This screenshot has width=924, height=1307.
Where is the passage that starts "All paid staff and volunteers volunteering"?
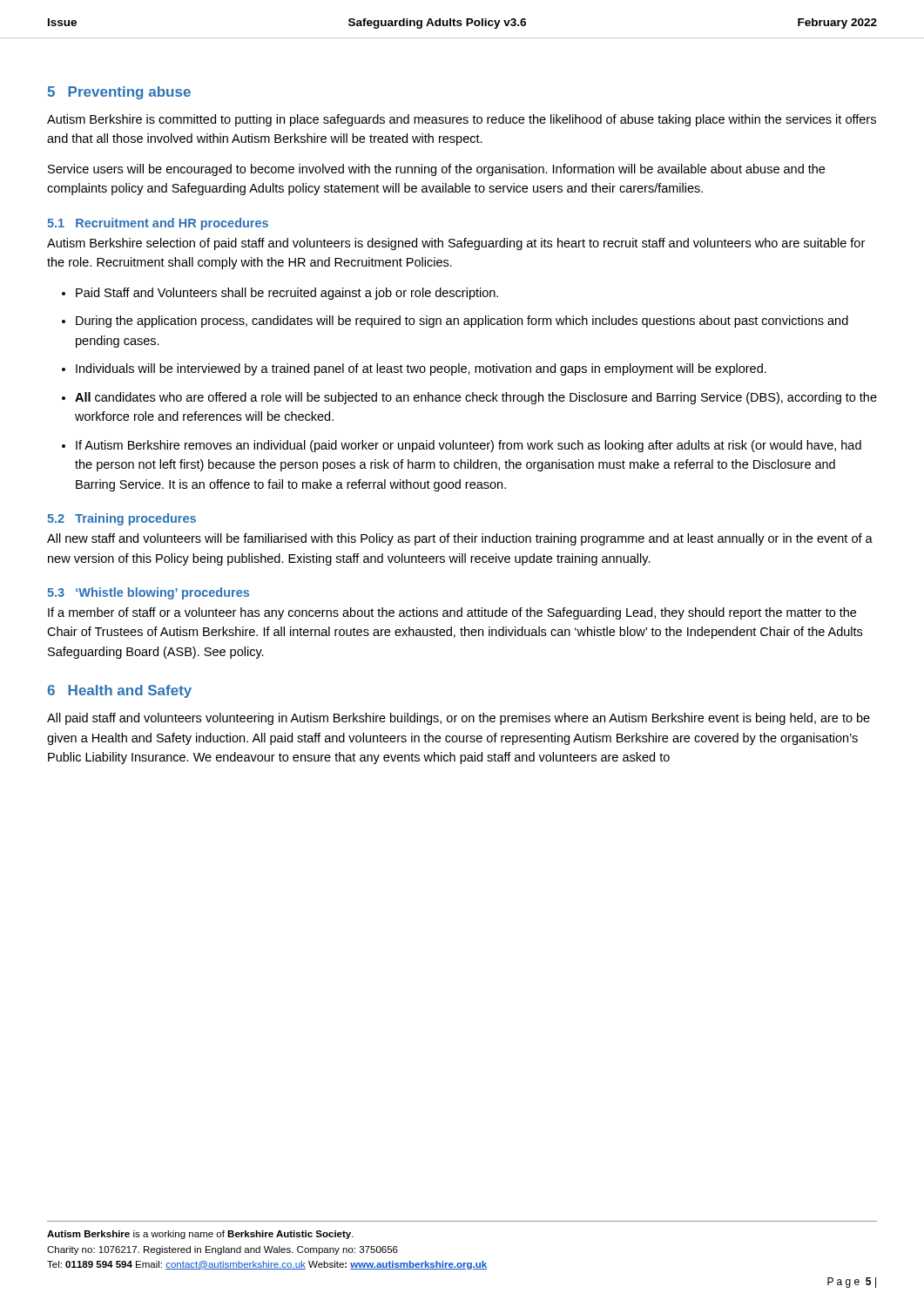(x=462, y=738)
